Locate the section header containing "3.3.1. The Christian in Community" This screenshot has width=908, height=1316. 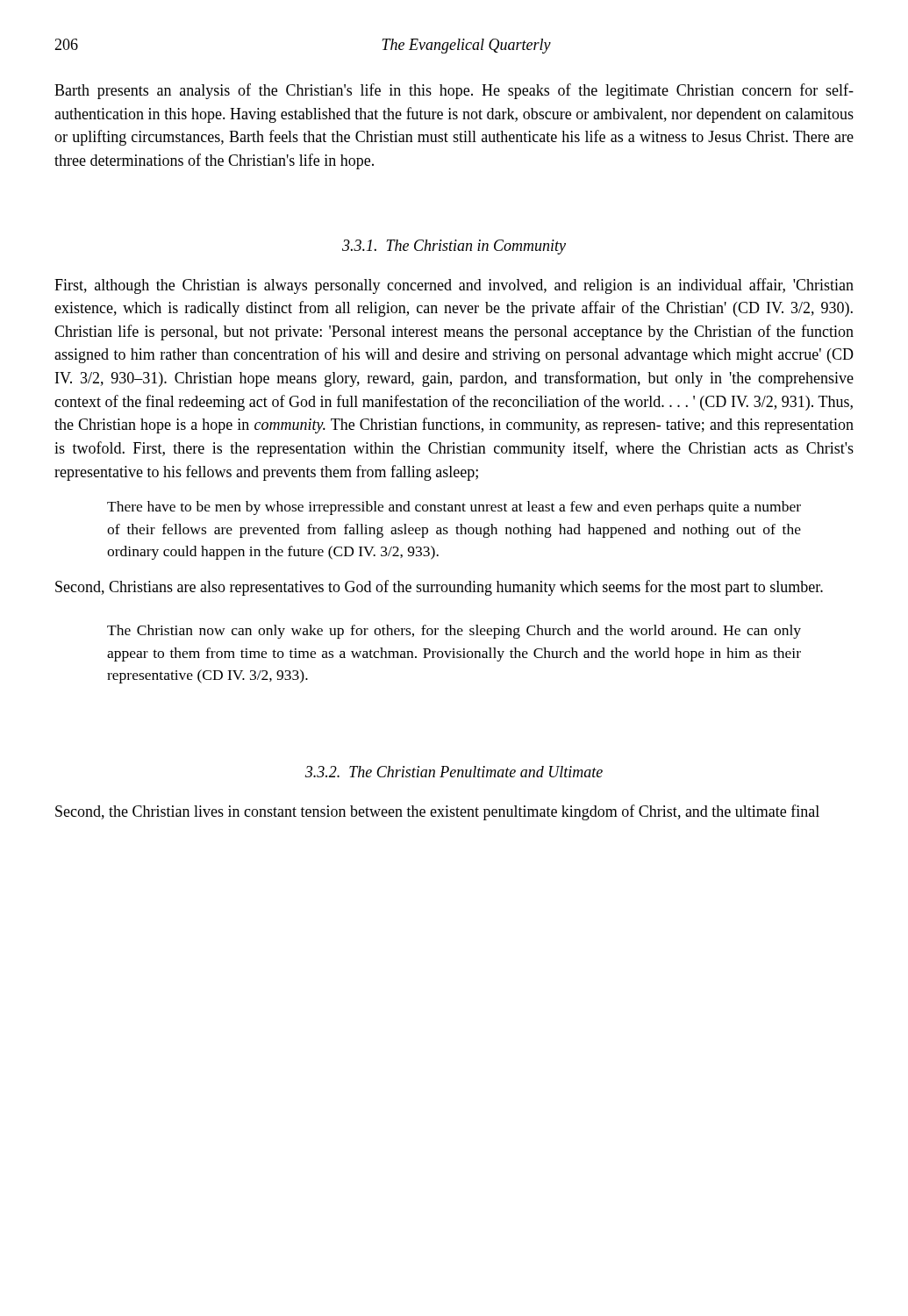[x=454, y=245]
